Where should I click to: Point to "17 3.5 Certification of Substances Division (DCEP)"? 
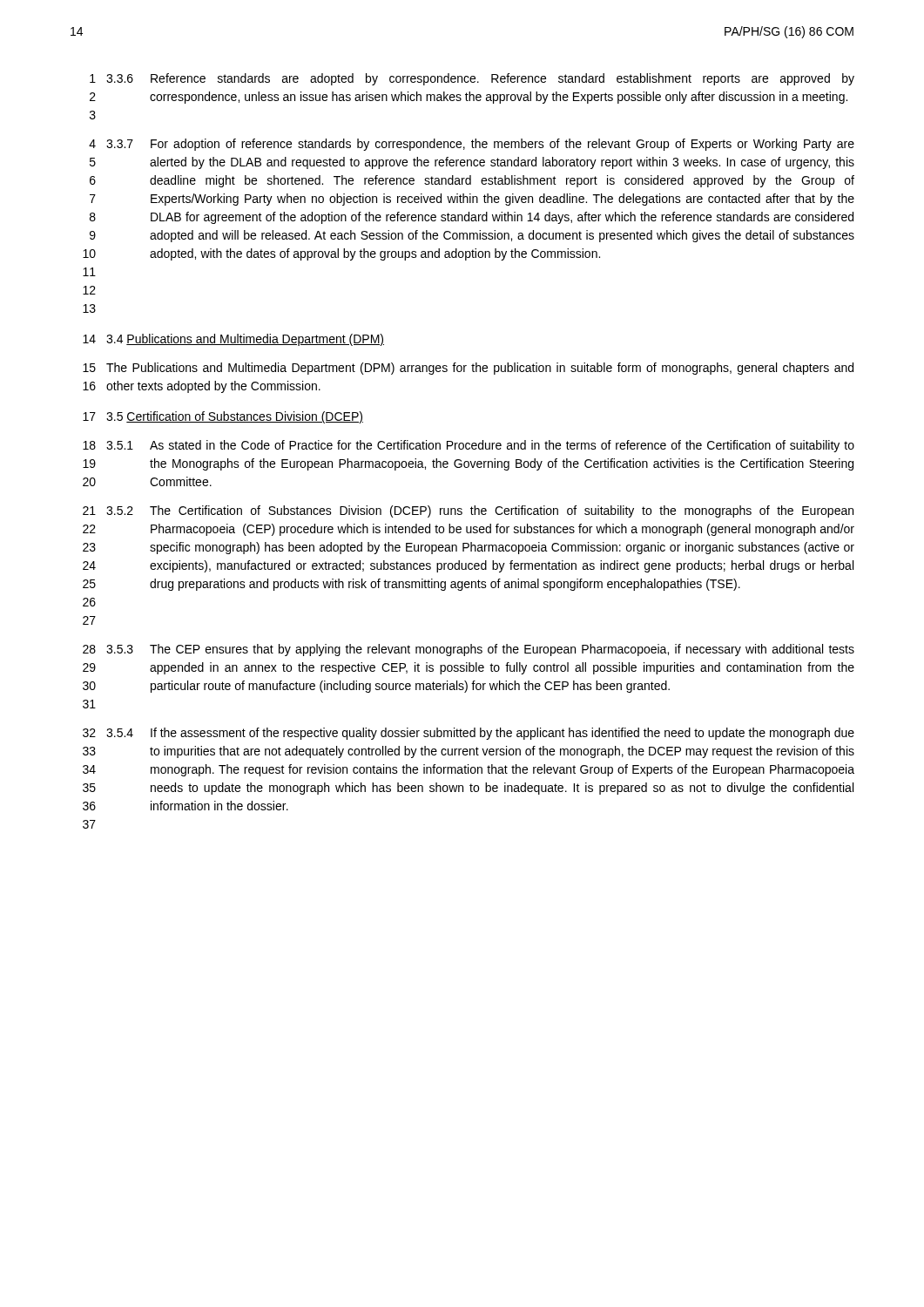[216, 417]
